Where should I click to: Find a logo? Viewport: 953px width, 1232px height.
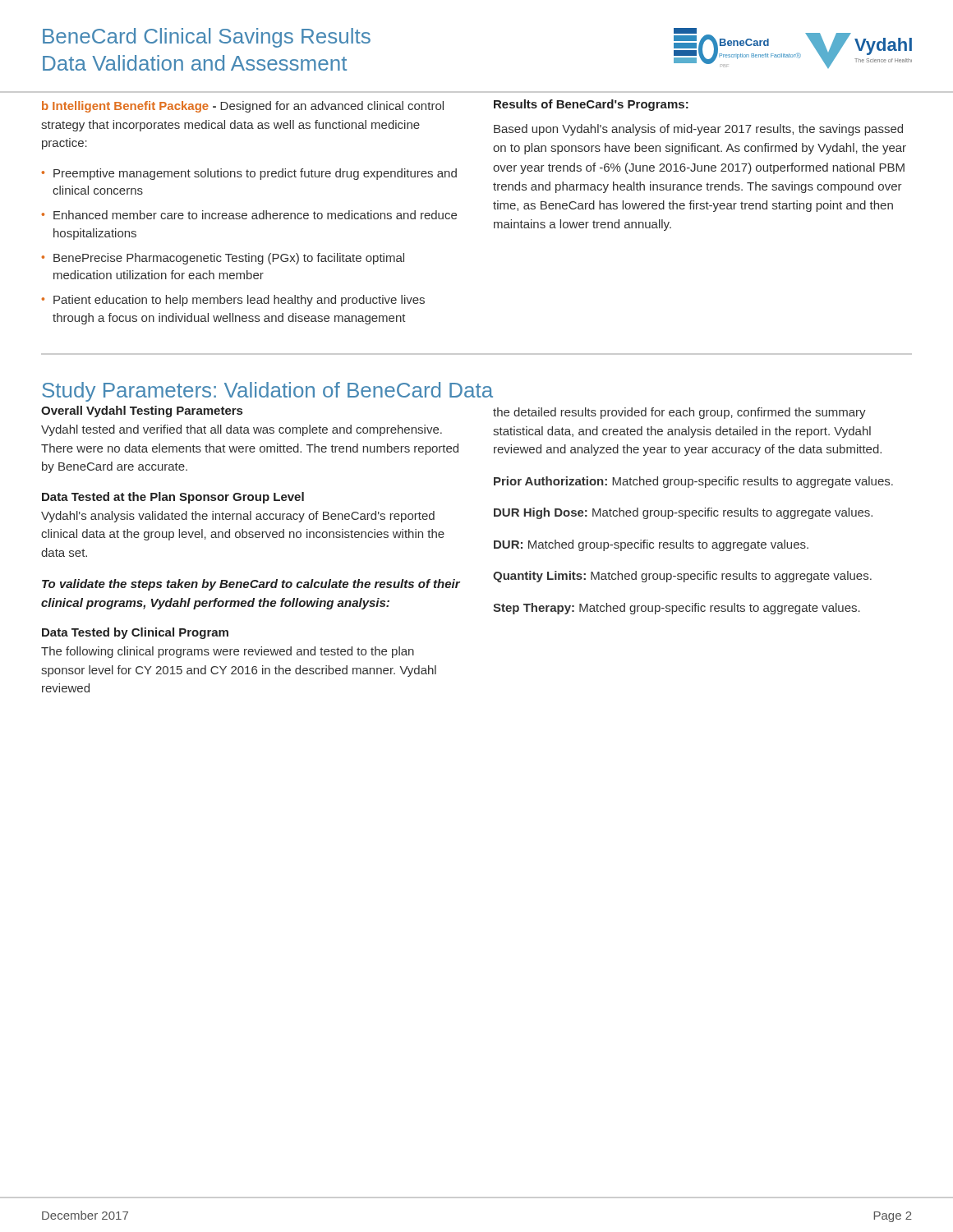coord(793,49)
